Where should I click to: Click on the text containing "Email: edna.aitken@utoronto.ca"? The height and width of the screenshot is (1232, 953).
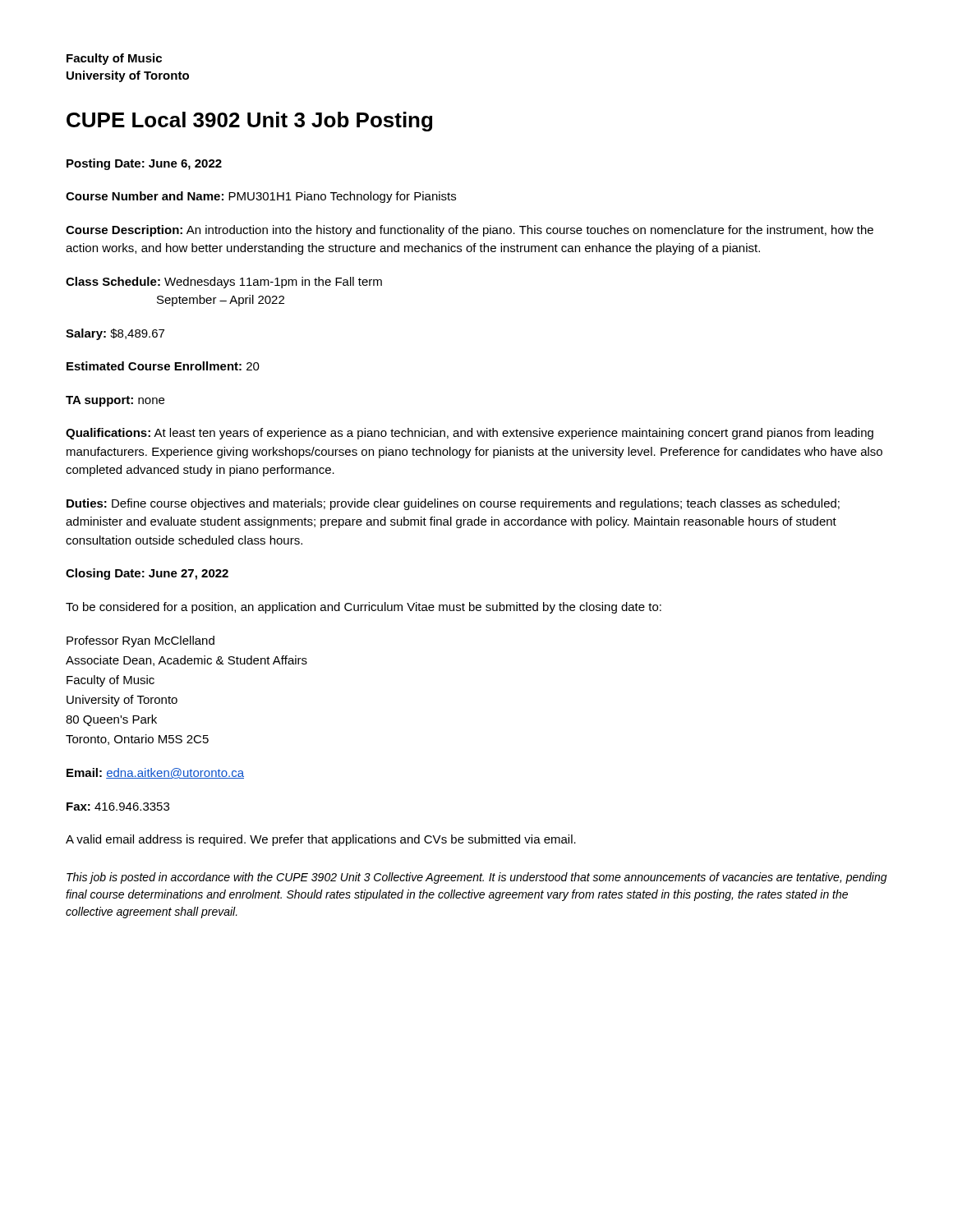click(x=155, y=773)
